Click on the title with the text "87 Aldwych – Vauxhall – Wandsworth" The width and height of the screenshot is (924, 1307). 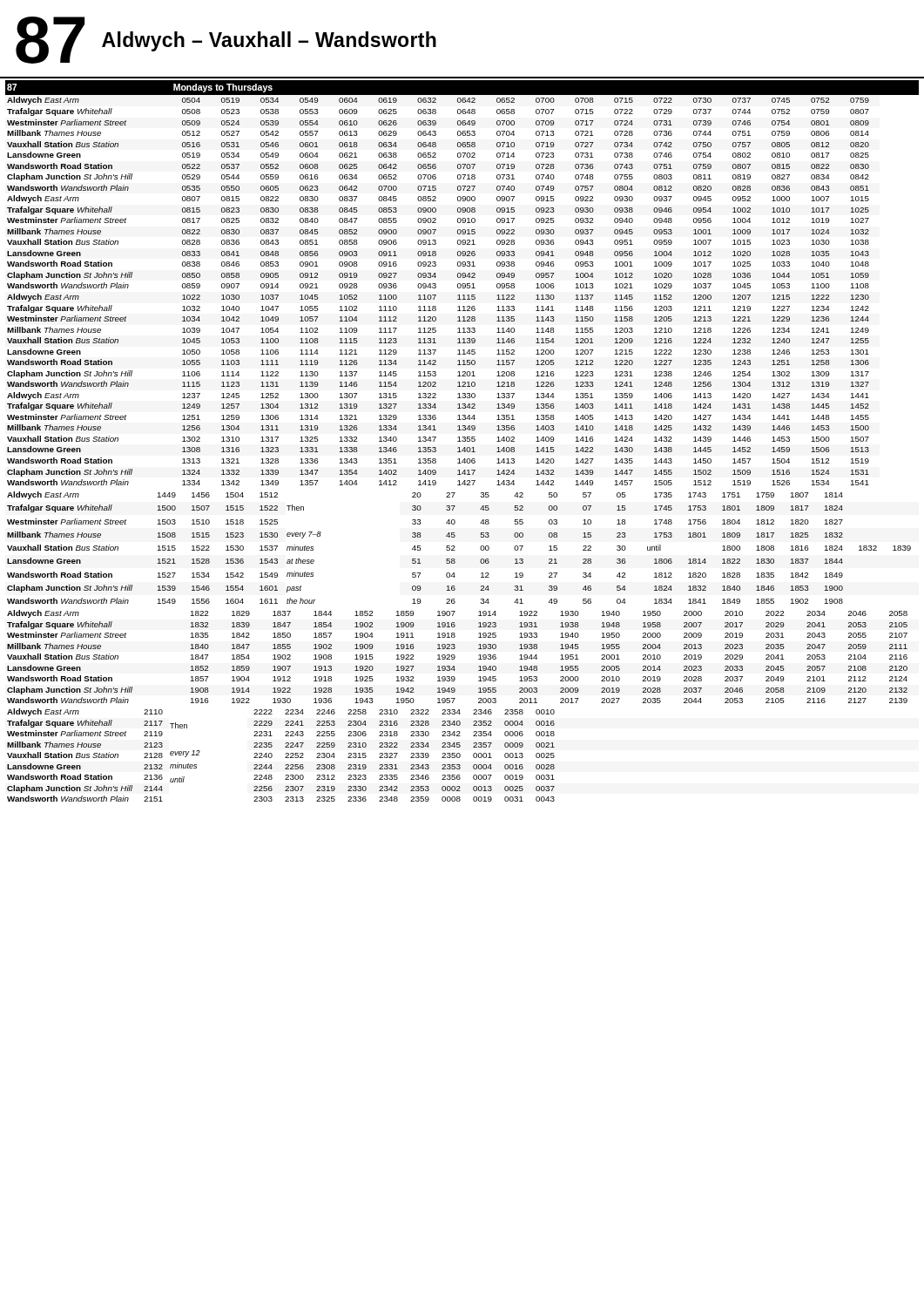[226, 40]
